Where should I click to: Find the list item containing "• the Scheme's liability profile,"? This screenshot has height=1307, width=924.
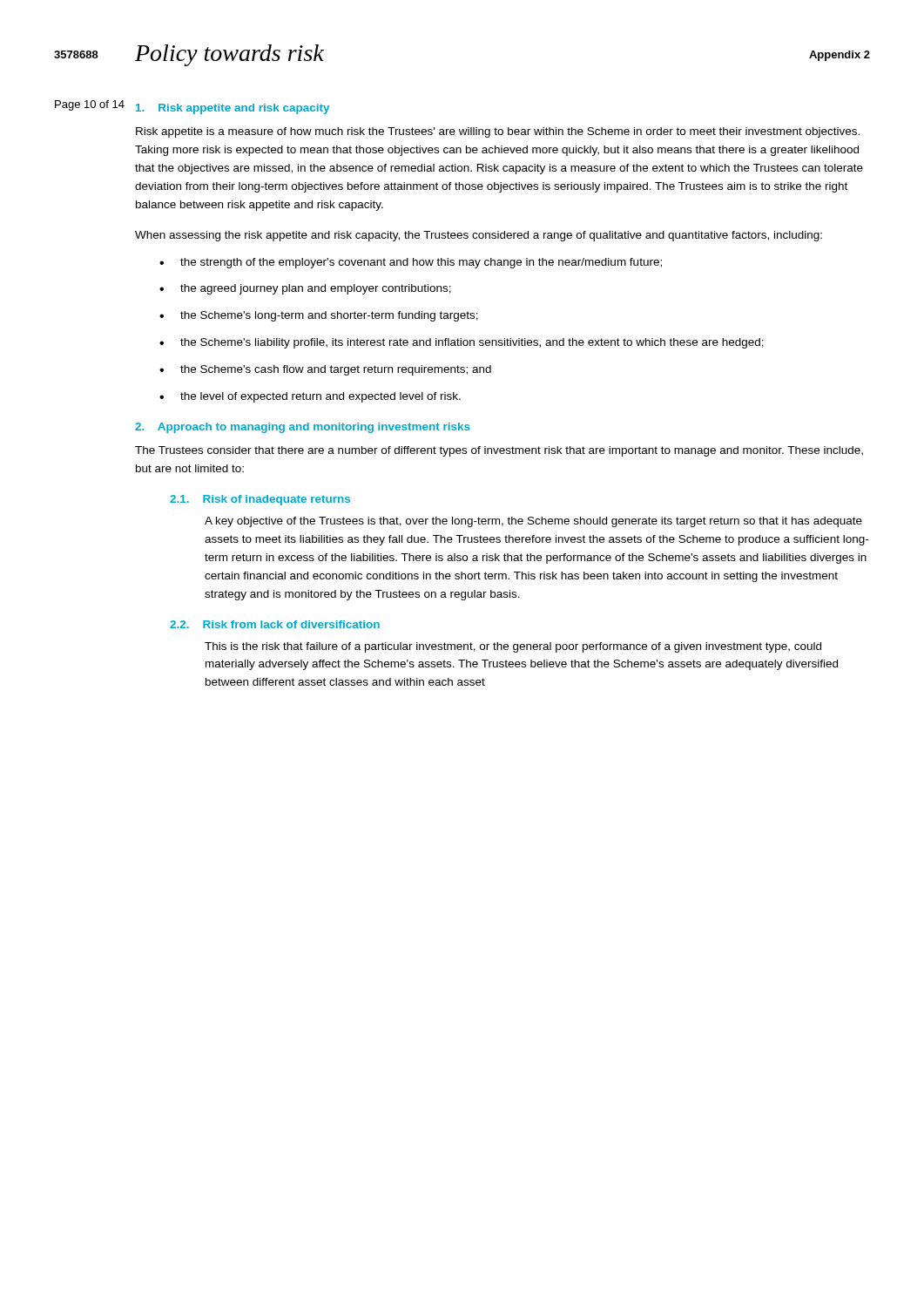462,343
